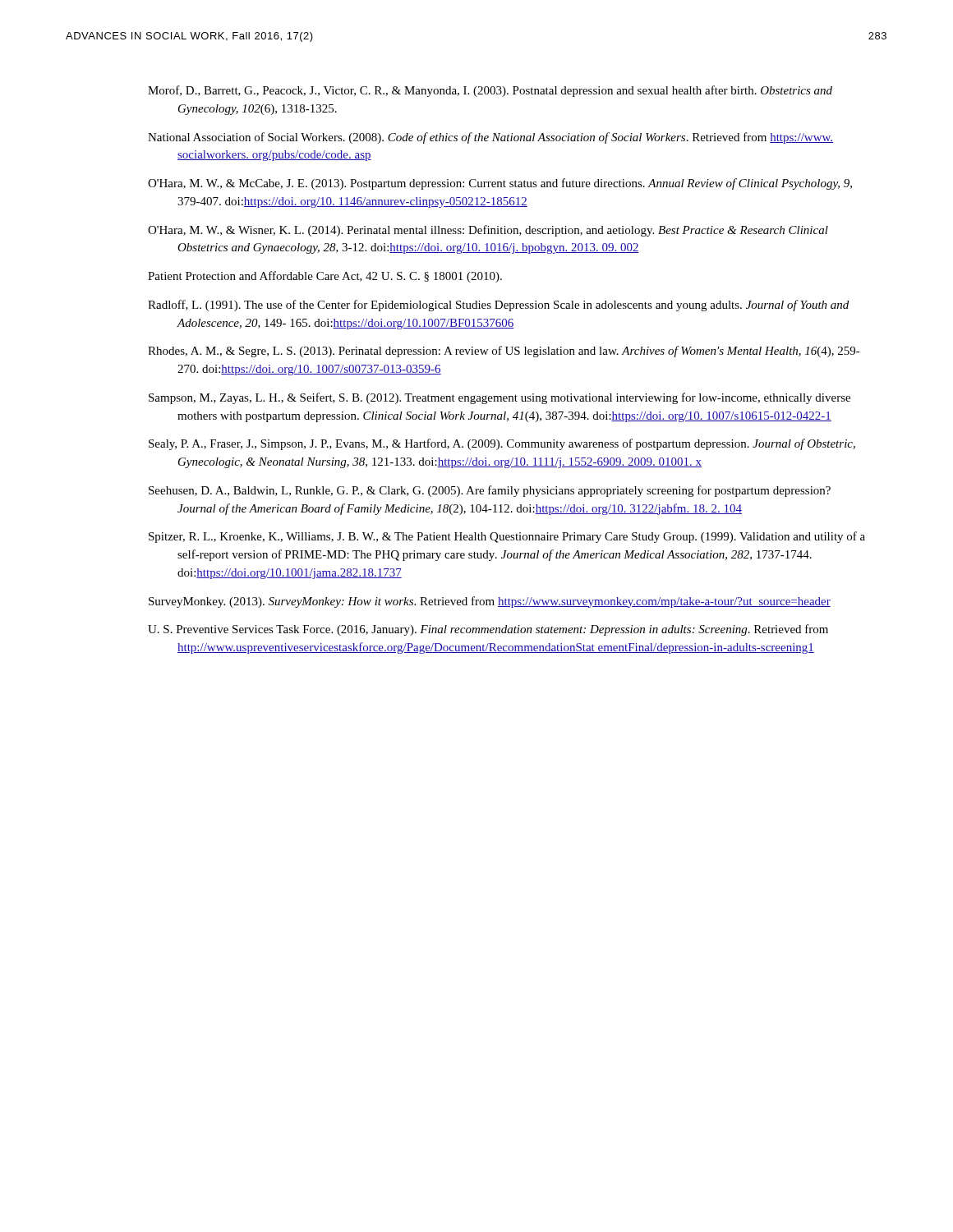953x1232 pixels.
Task: Click on the text block starting "Sealy, P. A.,"
Action: [502, 453]
